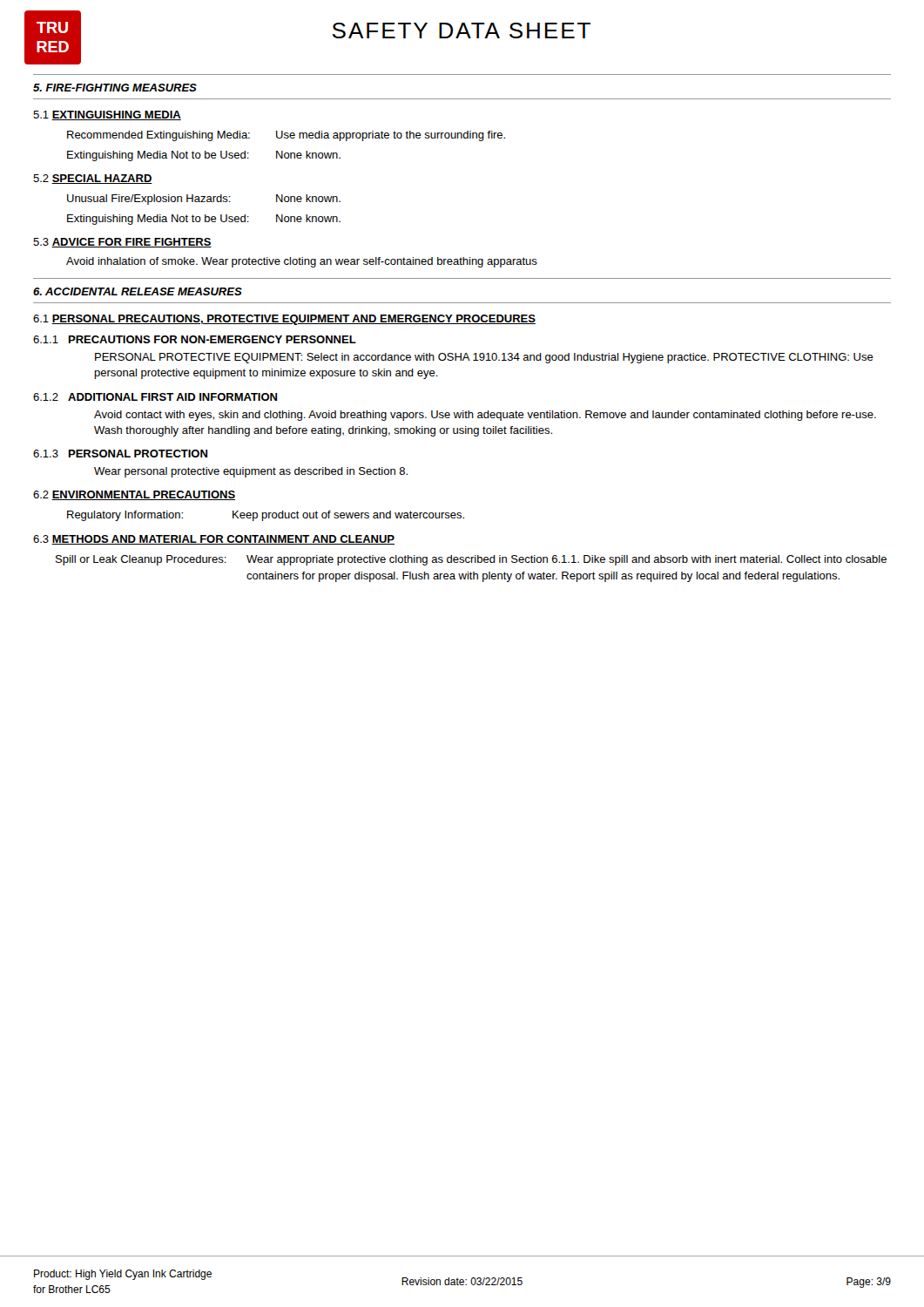Where is the section header that starts "6.1 PERSONAL PRECAUTIONS, PROTECTIVE"?

[284, 319]
